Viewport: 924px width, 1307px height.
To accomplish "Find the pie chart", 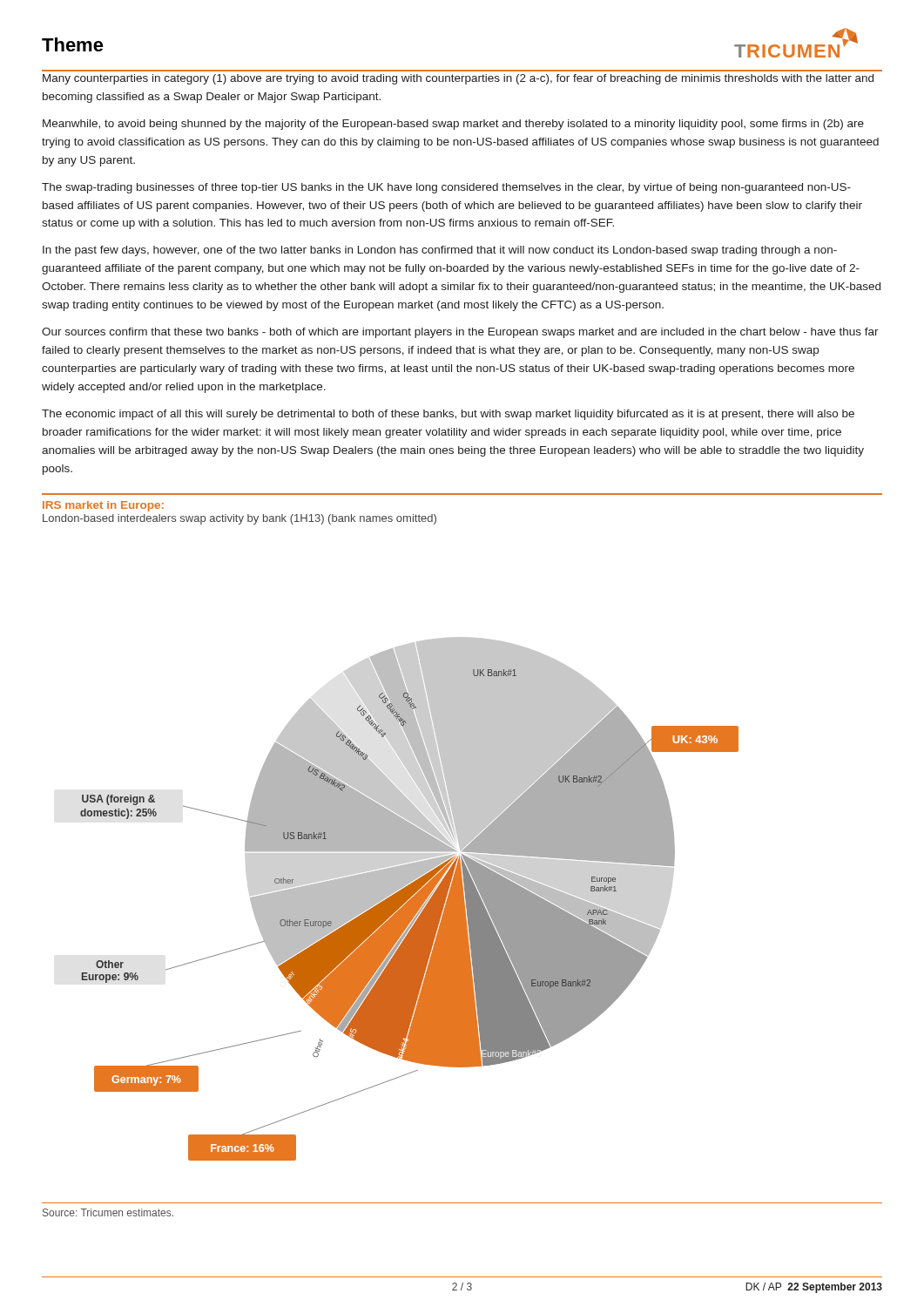I will (462, 861).
